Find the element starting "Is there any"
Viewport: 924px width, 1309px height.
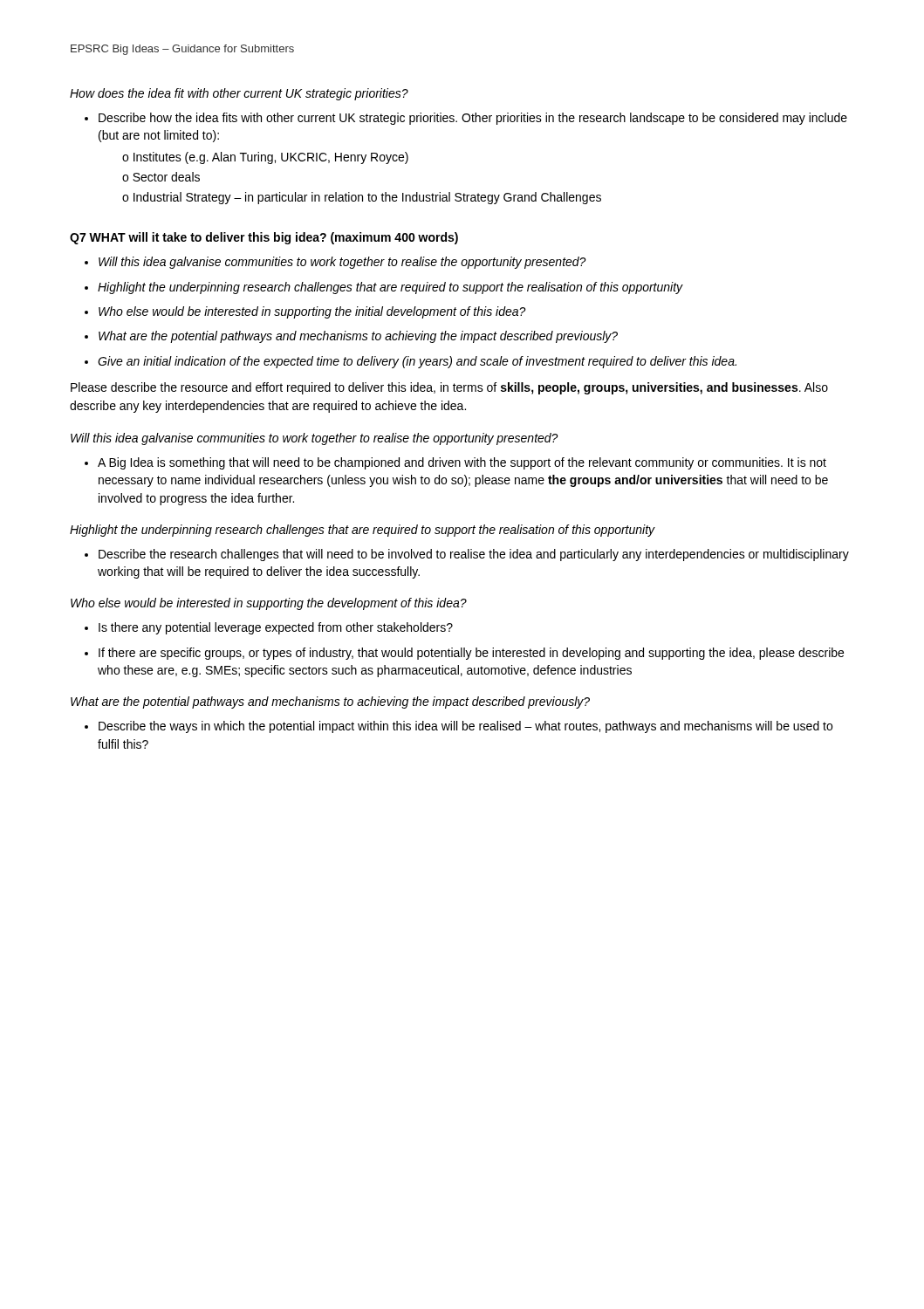(x=462, y=628)
